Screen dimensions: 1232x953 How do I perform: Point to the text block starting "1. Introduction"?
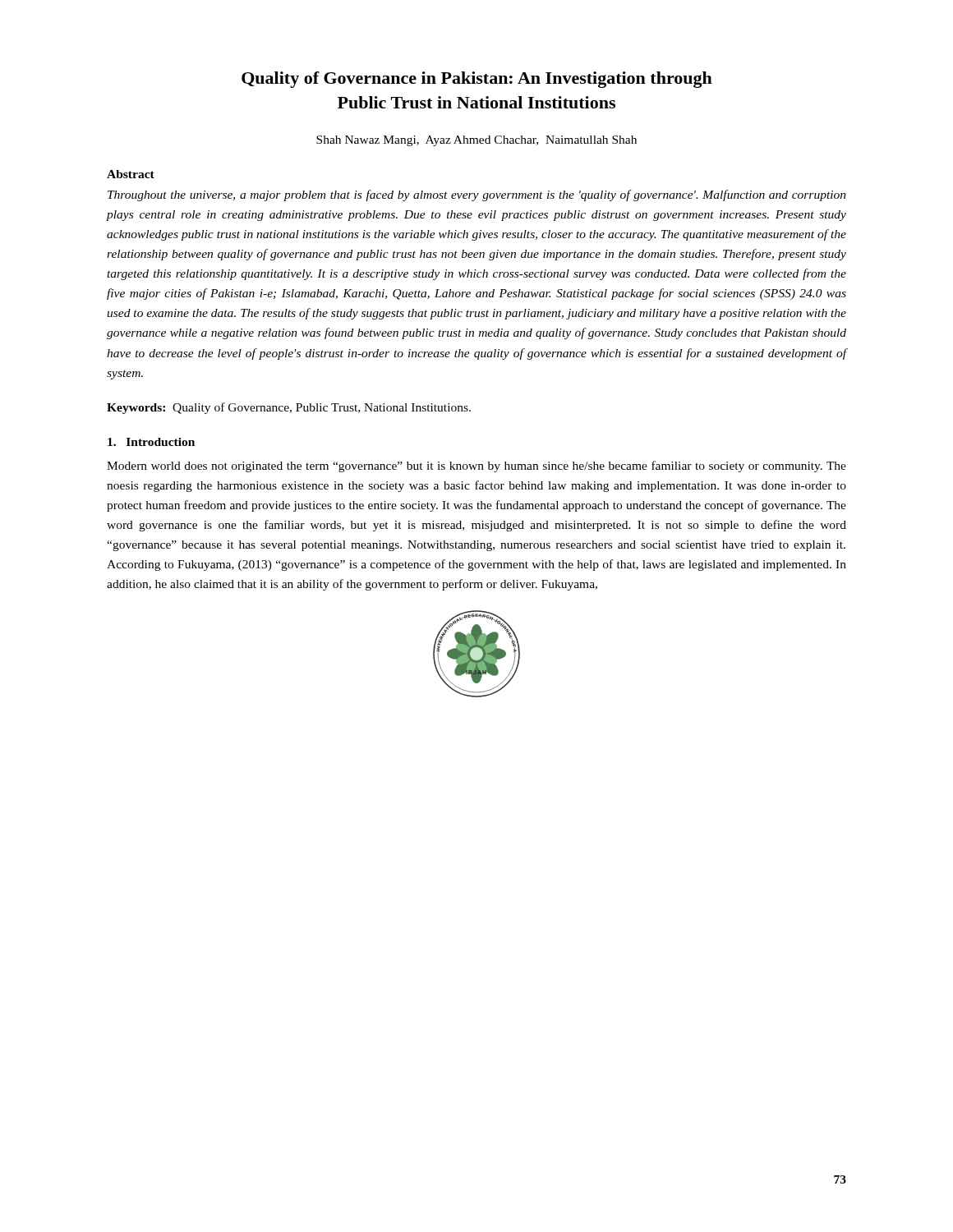pos(151,441)
